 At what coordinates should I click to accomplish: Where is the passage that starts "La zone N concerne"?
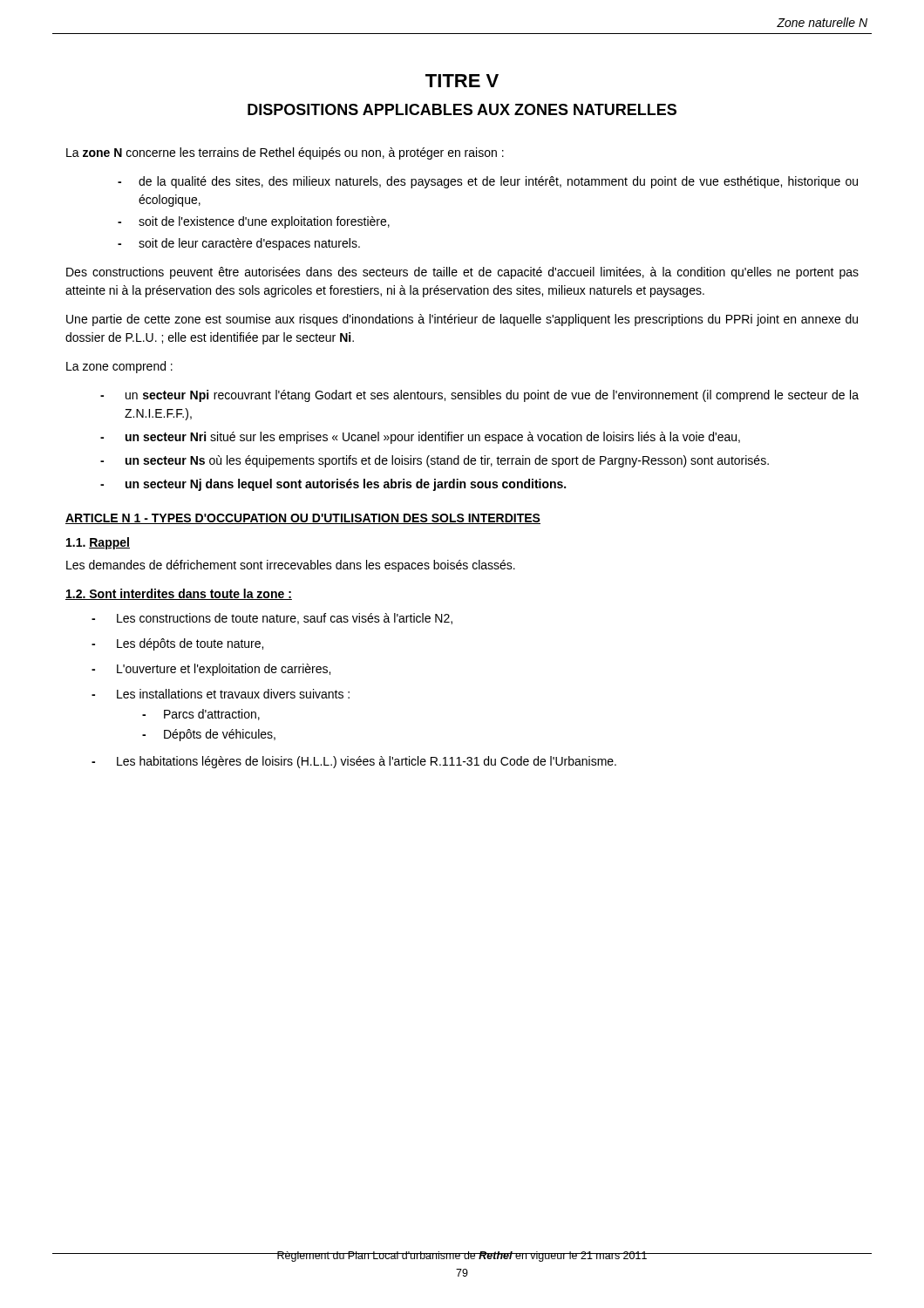pos(285,153)
